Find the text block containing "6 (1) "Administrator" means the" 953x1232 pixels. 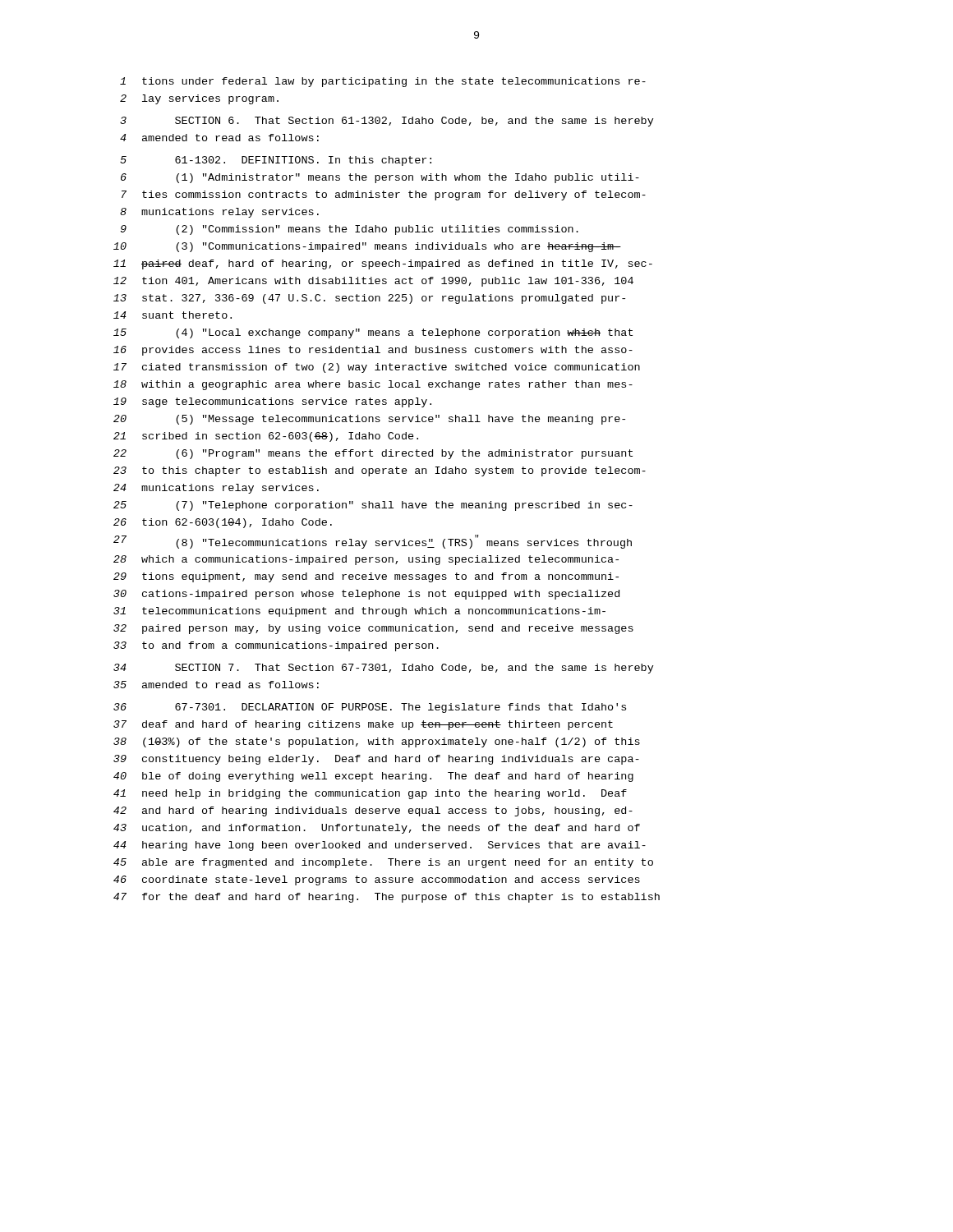[489, 196]
